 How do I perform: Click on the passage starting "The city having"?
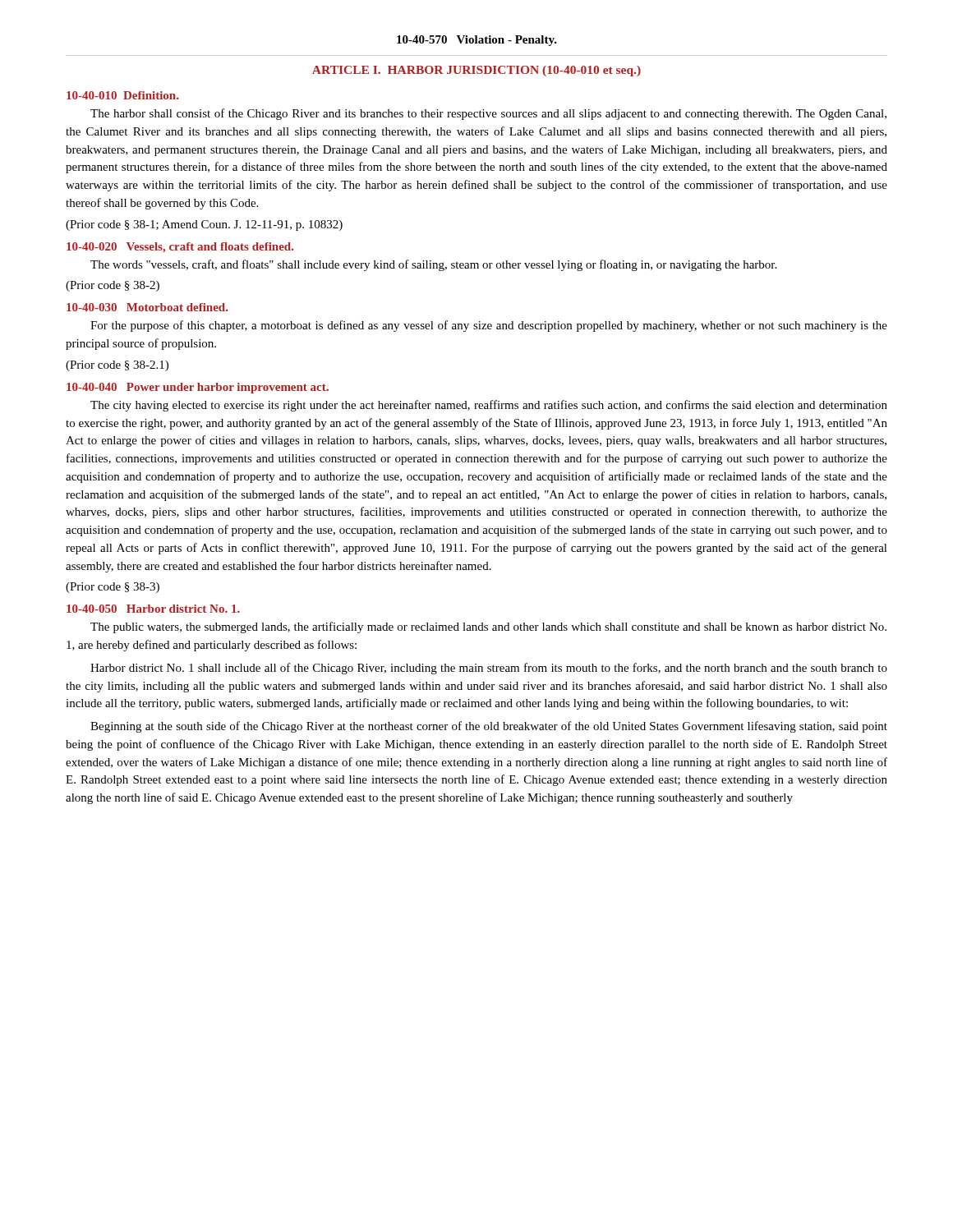tap(476, 485)
